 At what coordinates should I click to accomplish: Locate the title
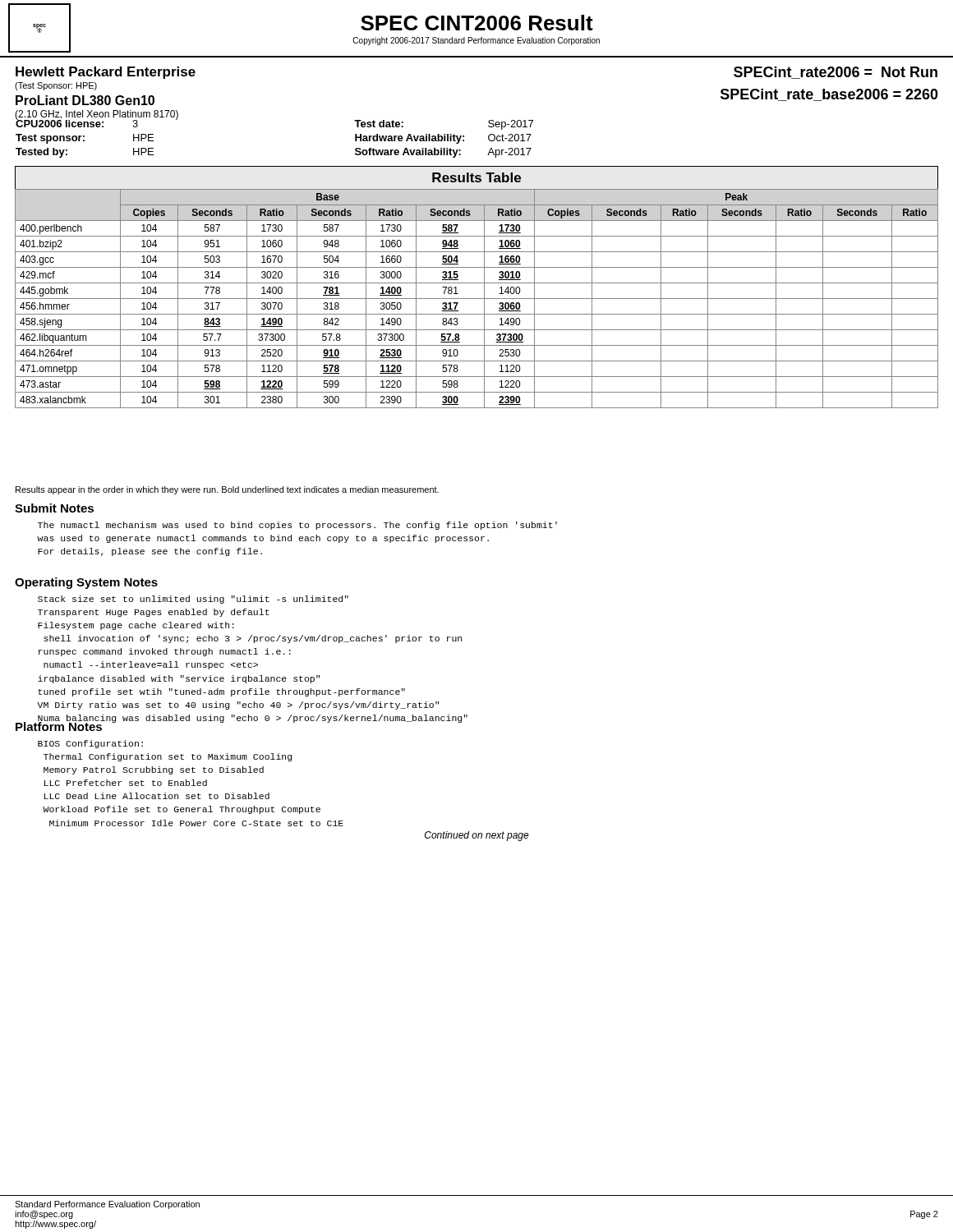(476, 178)
